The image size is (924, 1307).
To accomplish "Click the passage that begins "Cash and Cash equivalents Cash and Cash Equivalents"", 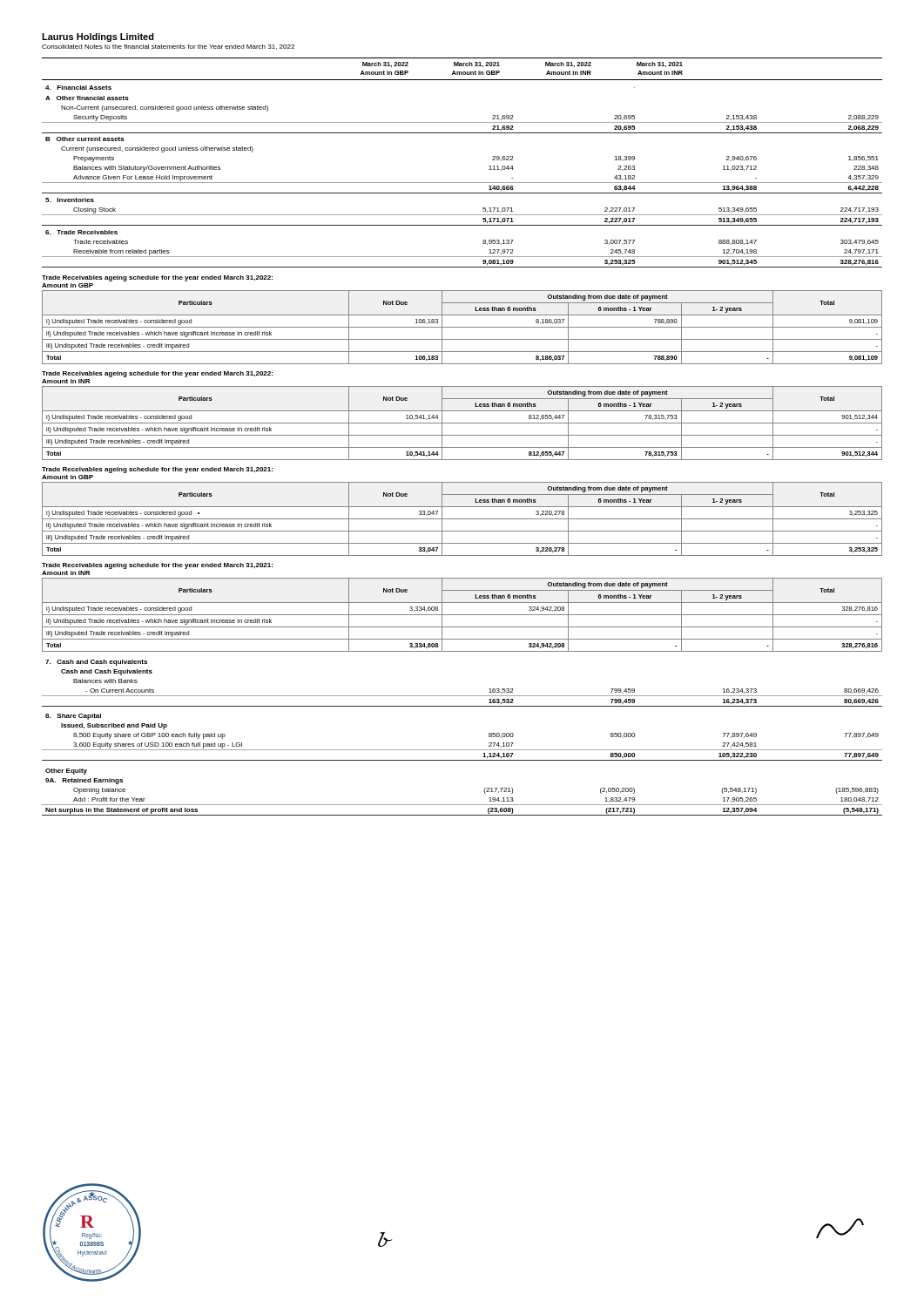I will coord(96,663).
